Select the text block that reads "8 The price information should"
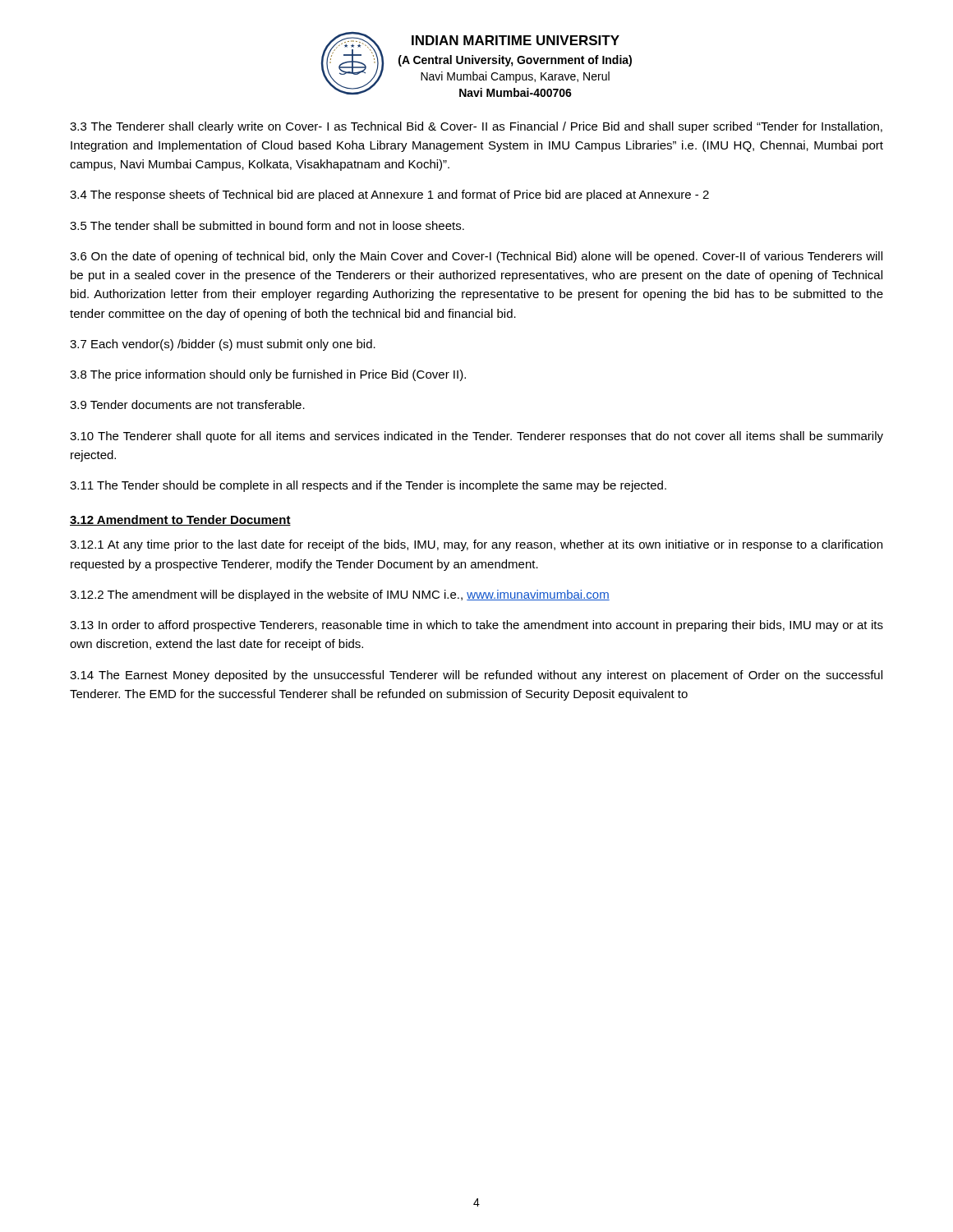953x1232 pixels. (x=268, y=374)
